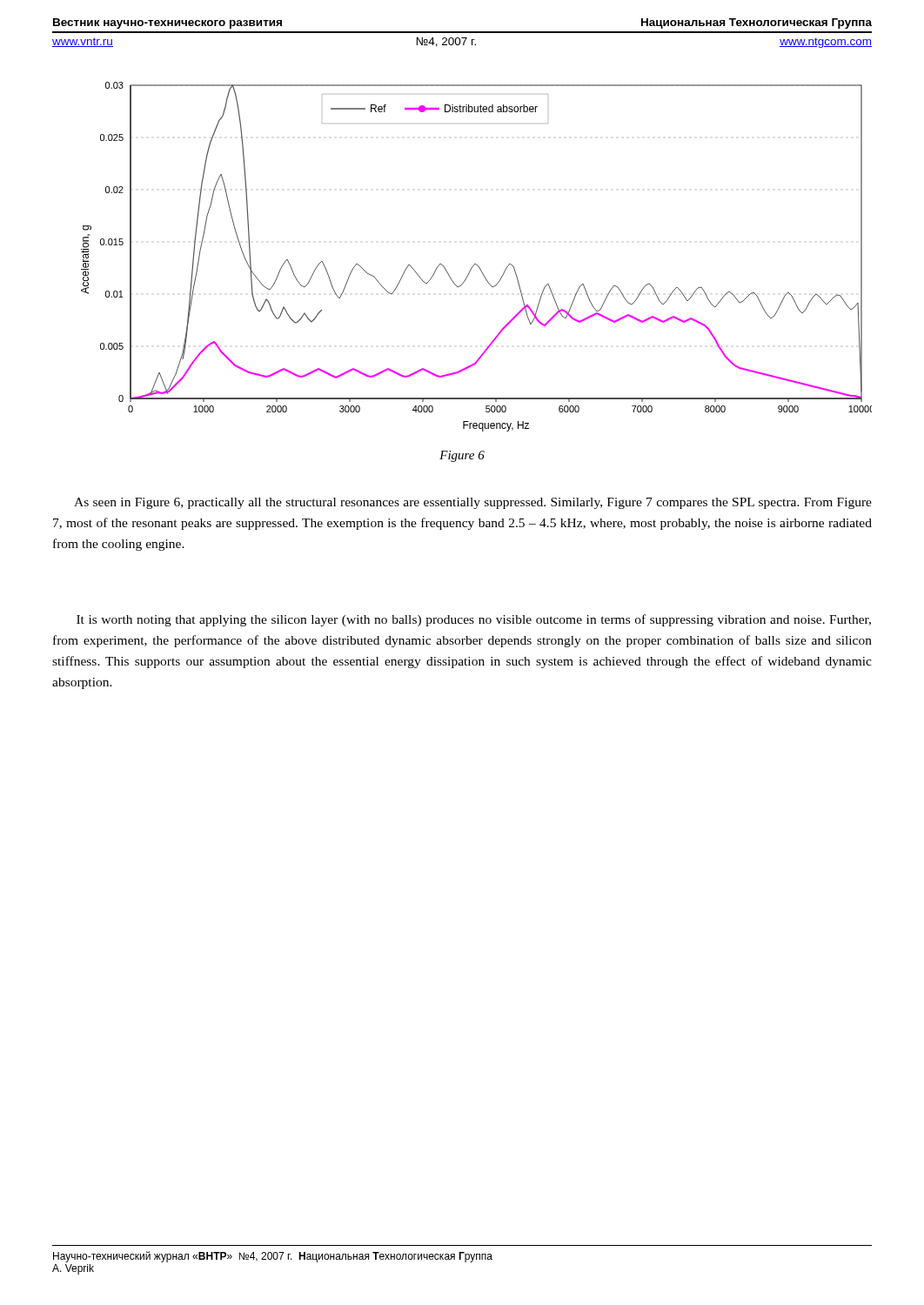This screenshot has height=1305, width=924.
Task: Find "Figure 6" on this page
Action: point(462,455)
